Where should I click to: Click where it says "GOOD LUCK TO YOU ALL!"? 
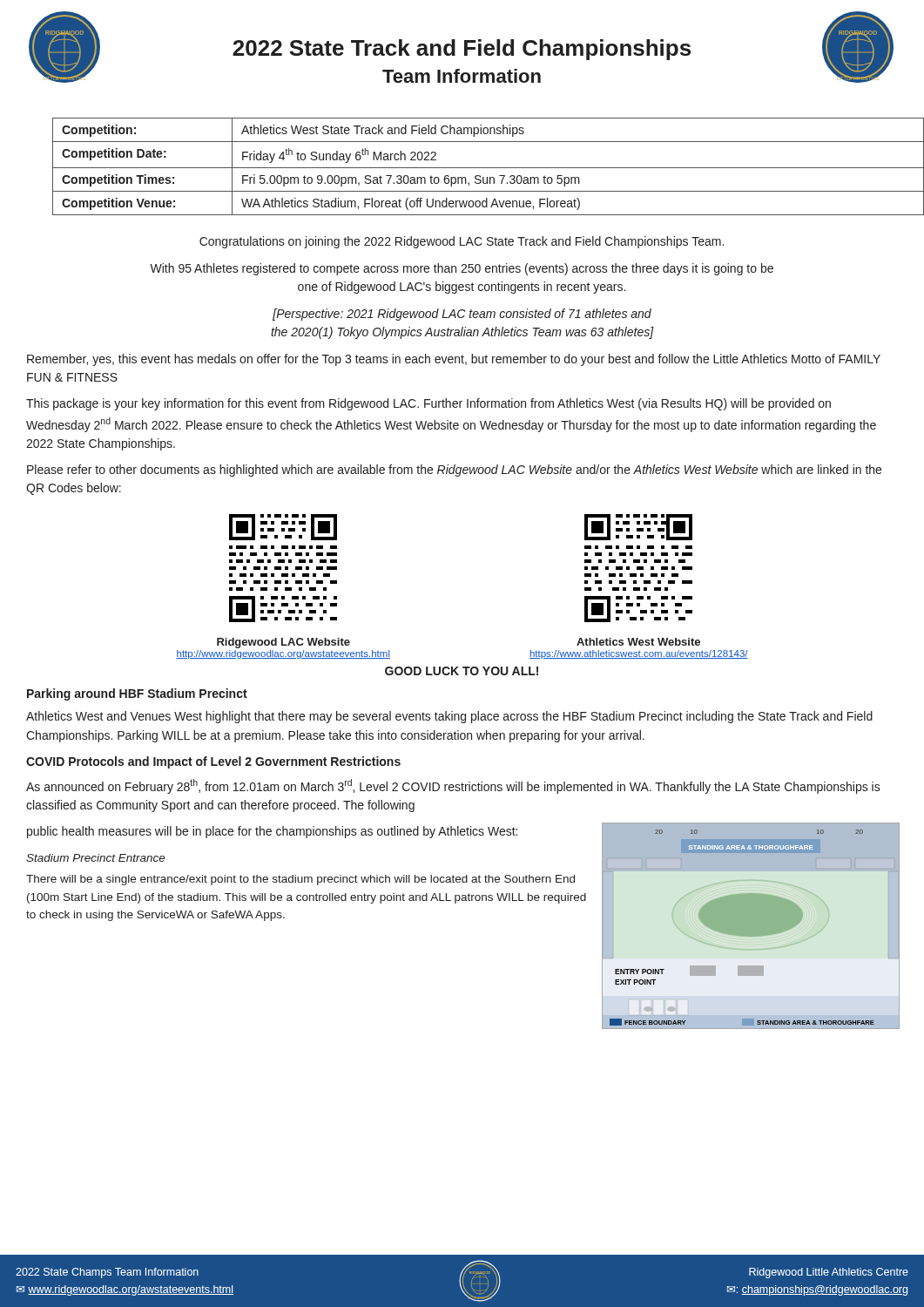462,671
